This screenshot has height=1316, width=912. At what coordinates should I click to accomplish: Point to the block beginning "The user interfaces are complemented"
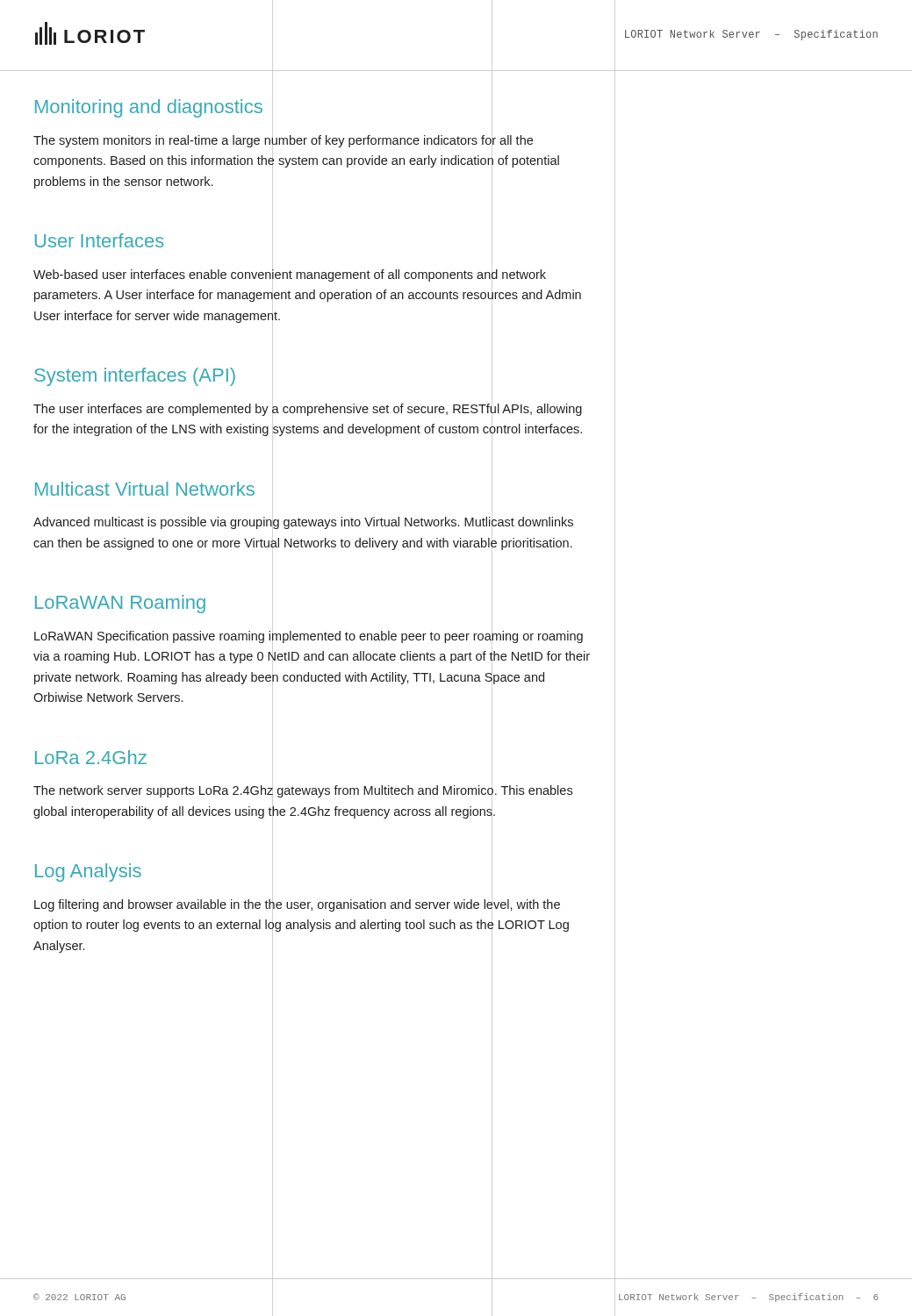(308, 419)
